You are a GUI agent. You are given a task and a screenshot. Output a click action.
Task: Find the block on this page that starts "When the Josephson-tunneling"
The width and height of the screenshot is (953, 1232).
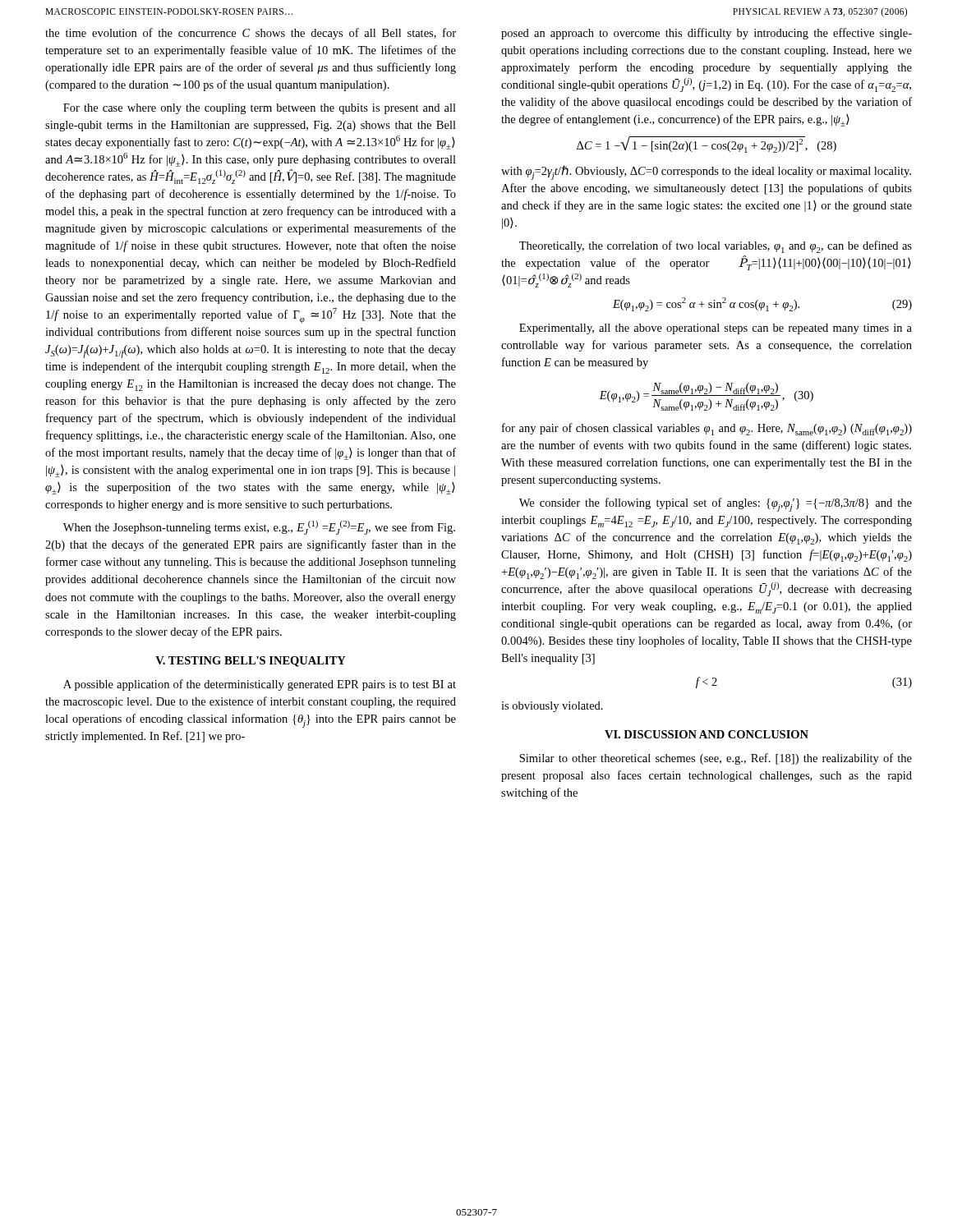251,580
